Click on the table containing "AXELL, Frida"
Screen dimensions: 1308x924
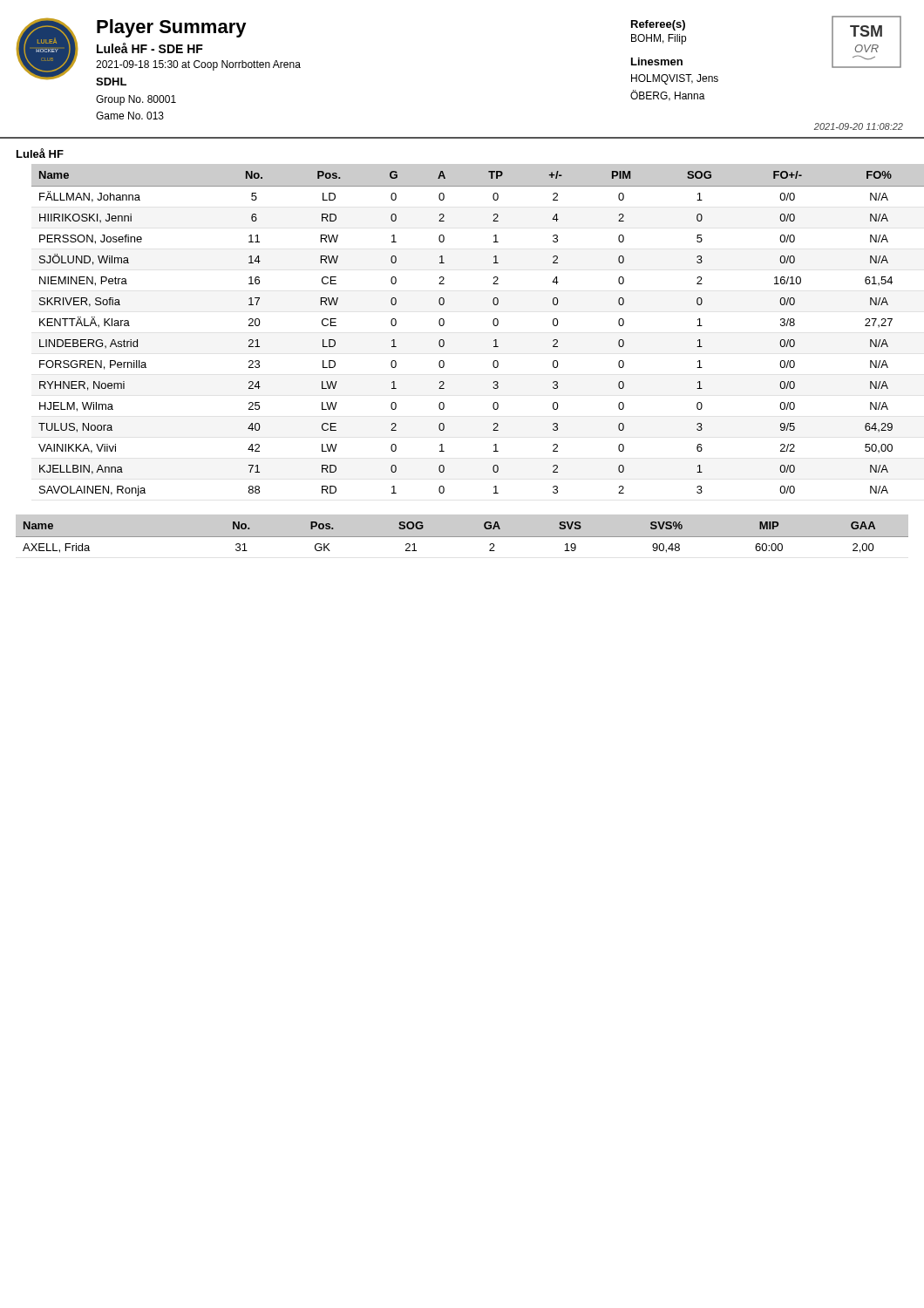click(x=462, y=537)
